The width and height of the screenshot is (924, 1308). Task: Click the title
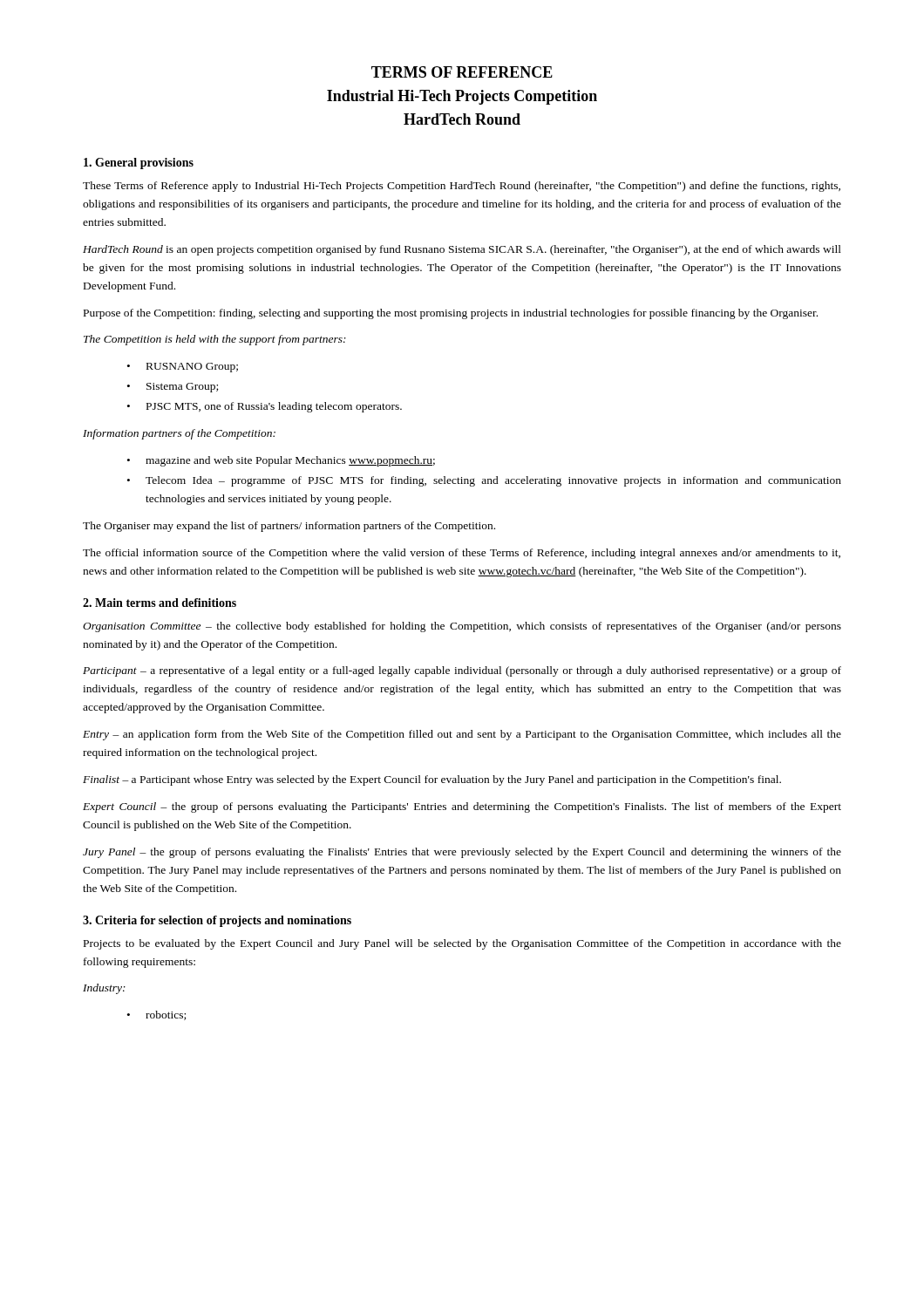[462, 96]
